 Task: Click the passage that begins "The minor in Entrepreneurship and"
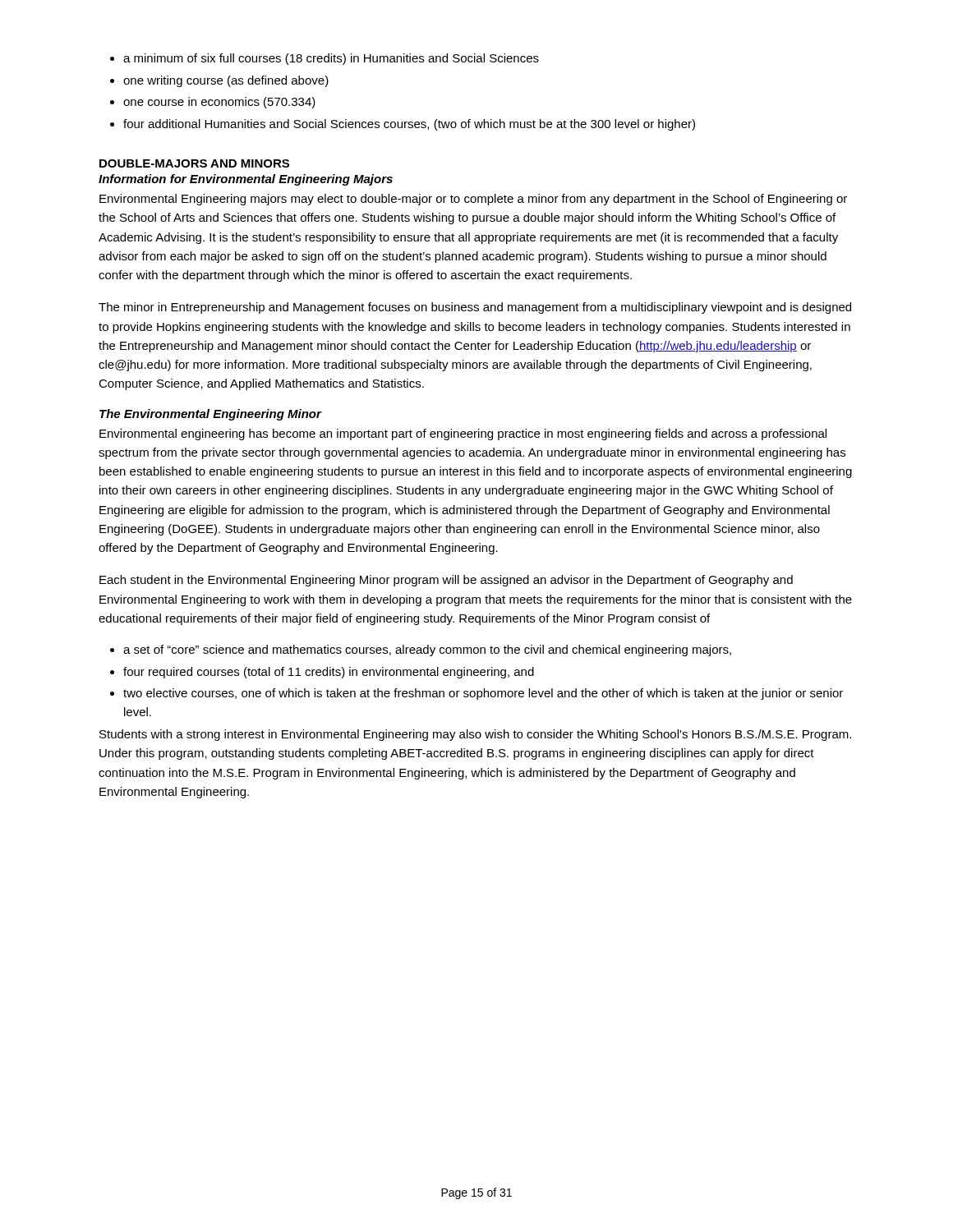click(x=476, y=345)
